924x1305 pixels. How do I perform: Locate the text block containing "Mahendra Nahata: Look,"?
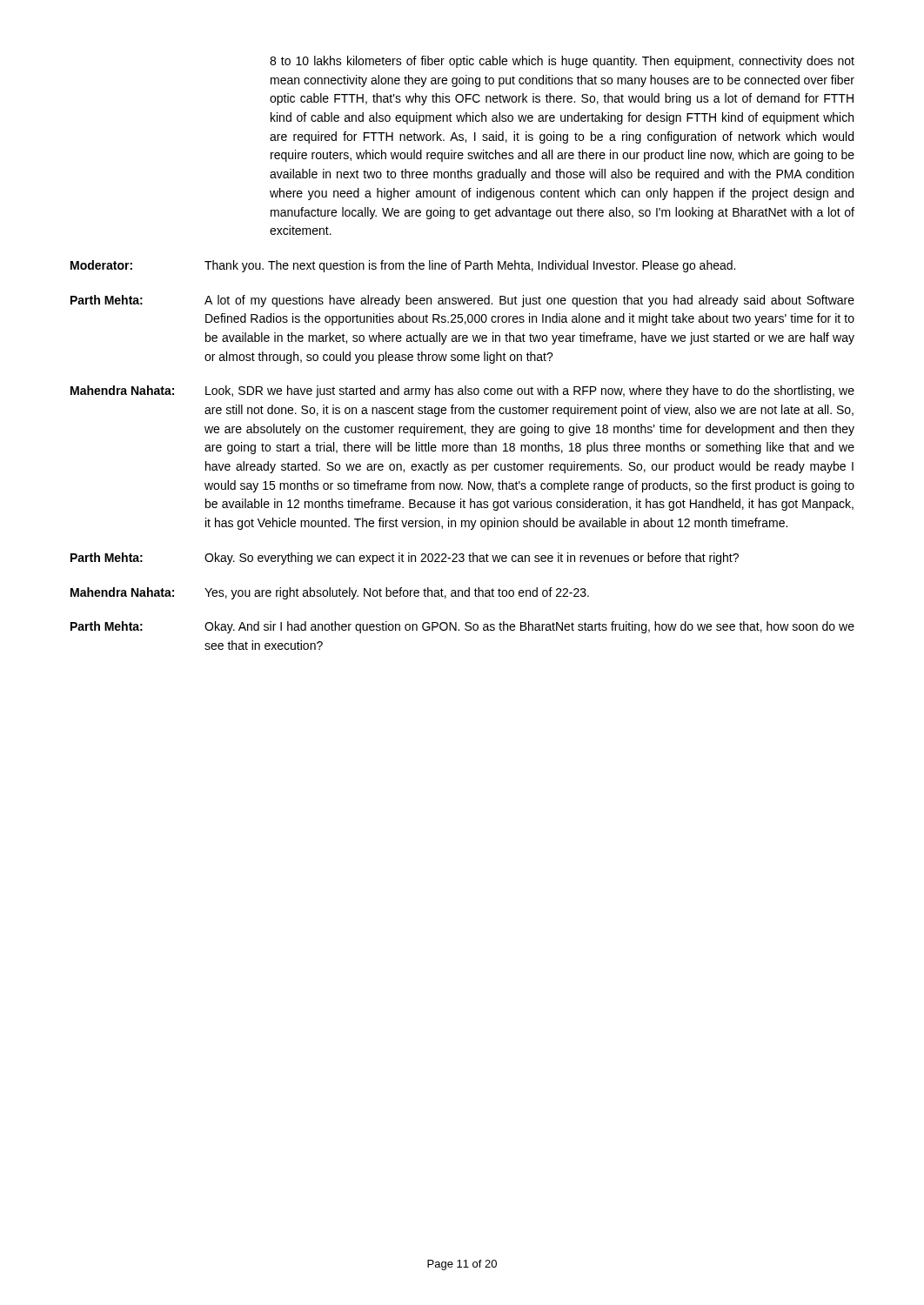point(462,458)
